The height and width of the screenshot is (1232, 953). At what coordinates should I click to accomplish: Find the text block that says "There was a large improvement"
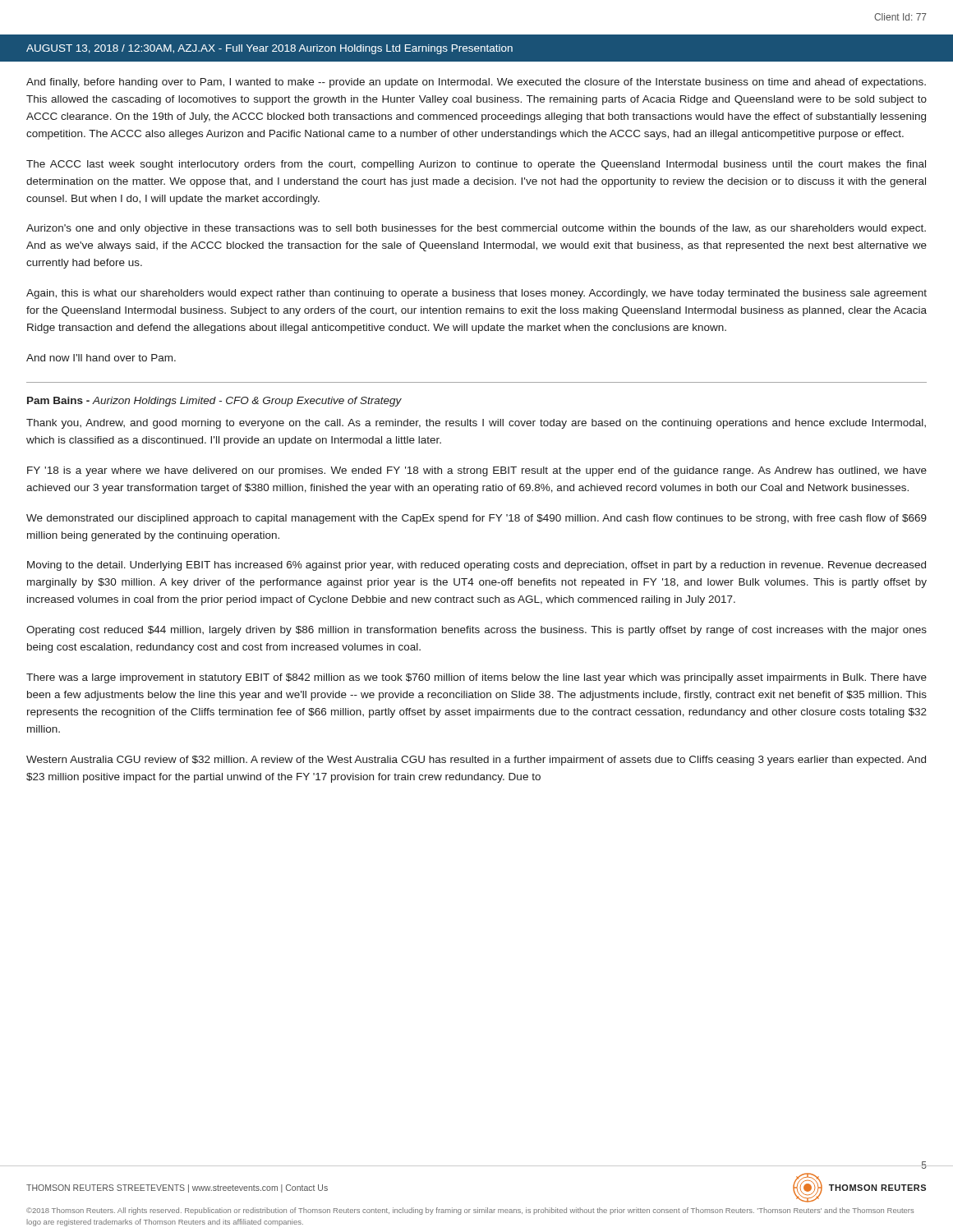(x=476, y=703)
